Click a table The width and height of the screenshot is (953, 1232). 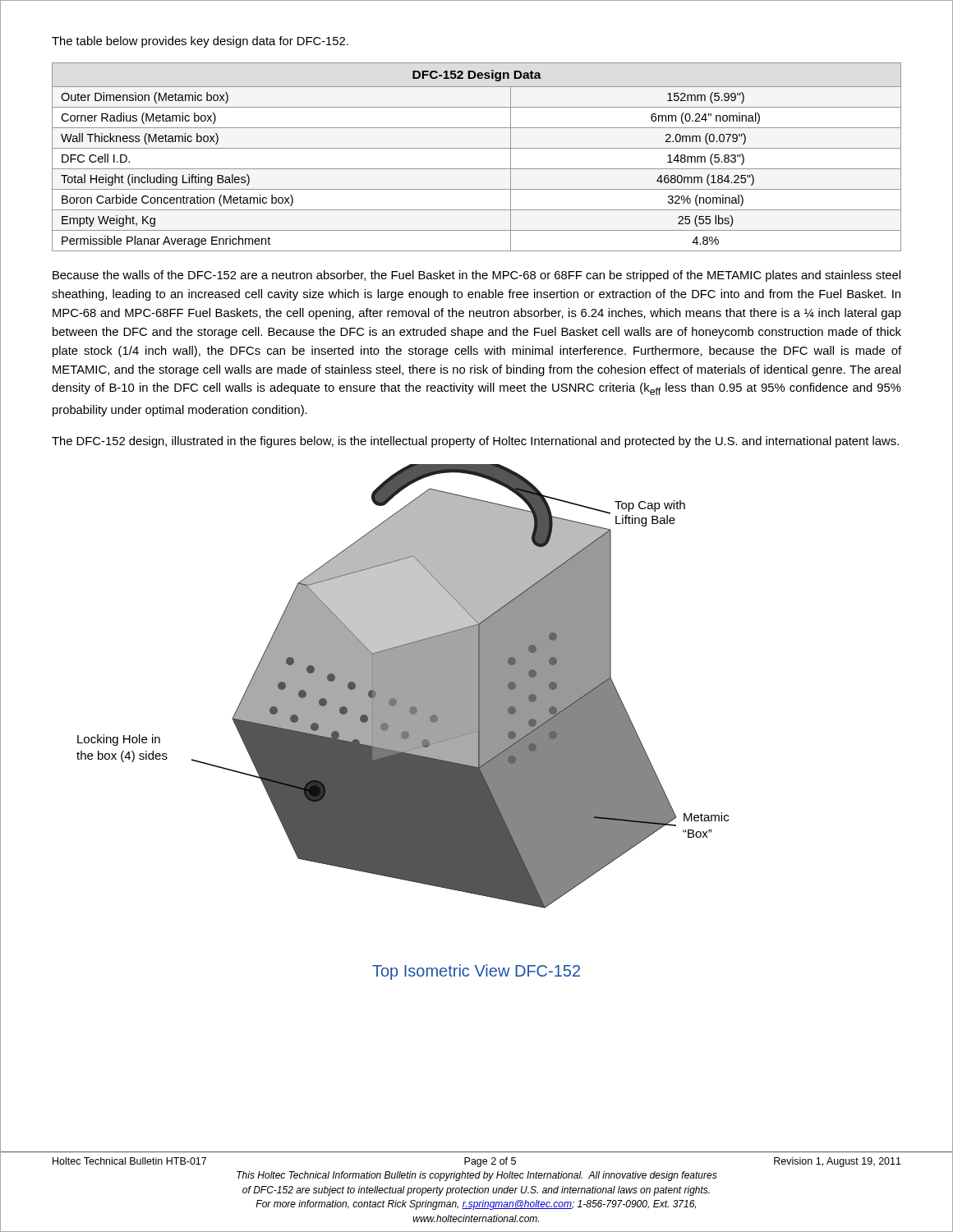[x=476, y=157]
